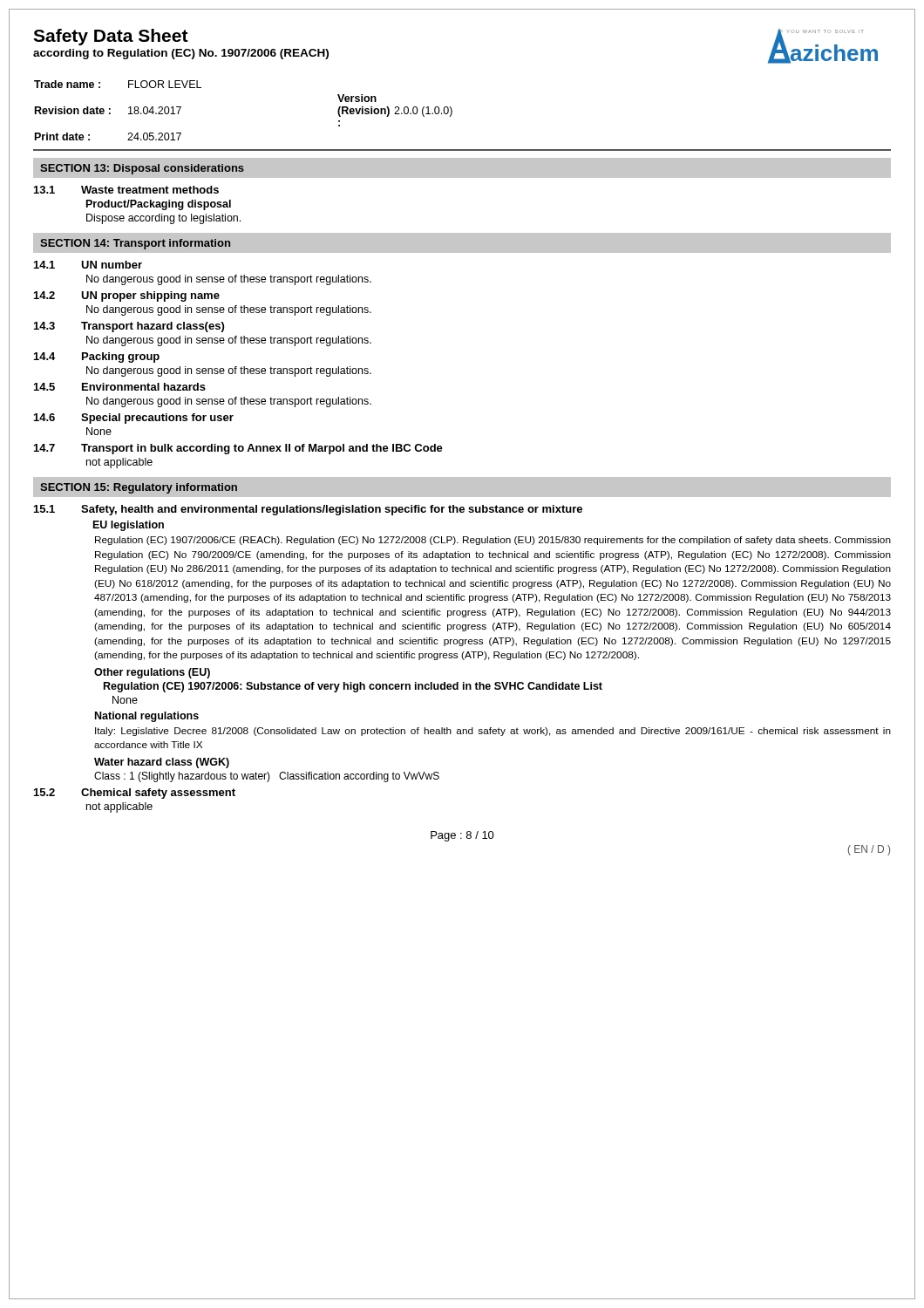
Task: Locate the text "SECTION 15: Regulatory information"
Action: [139, 487]
